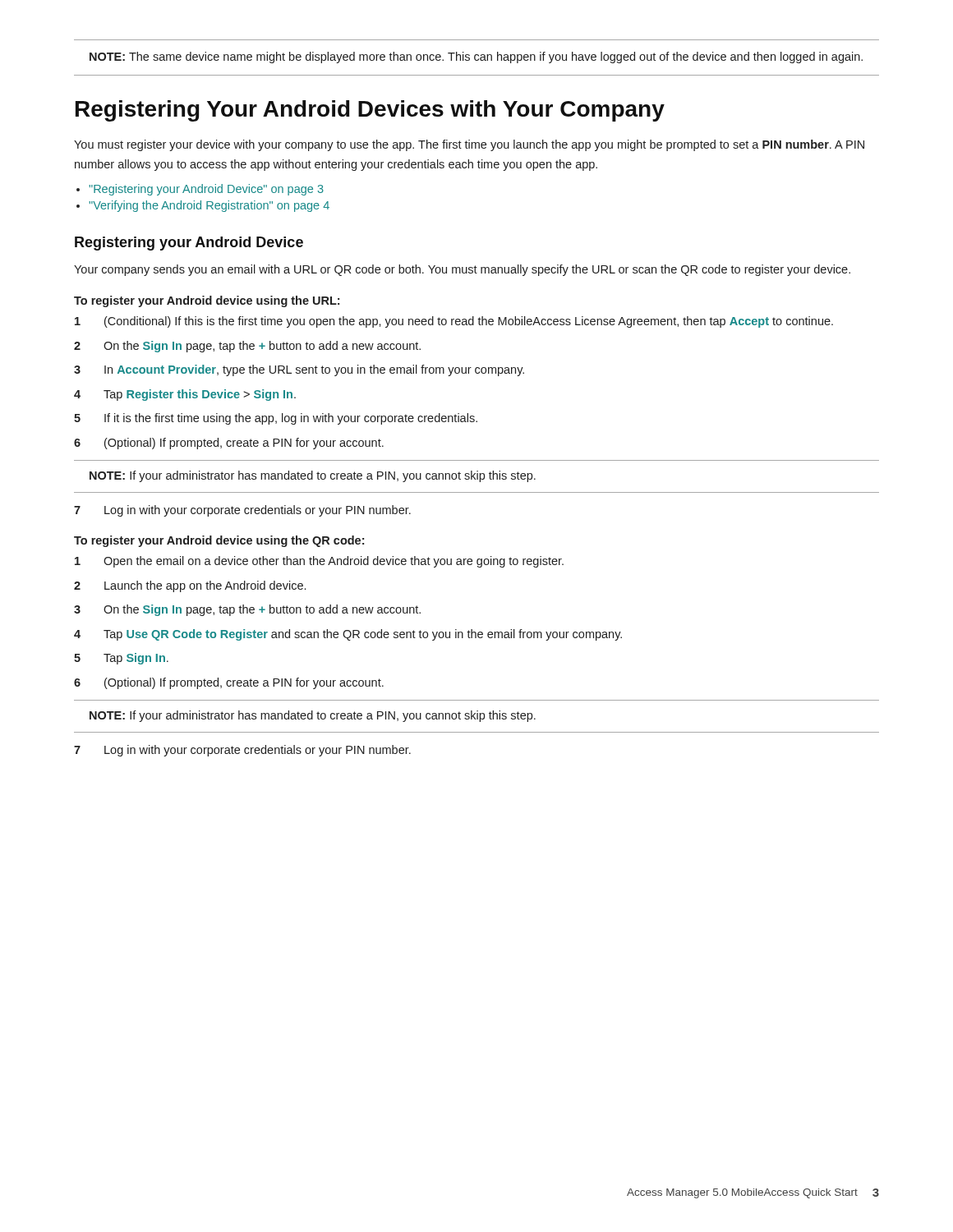Image resolution: width=953 pixels, height=1232 pixels.
Task: Where is the passage that starts "1 (Conditional) If this is"?
Action: tap(476, 322)
